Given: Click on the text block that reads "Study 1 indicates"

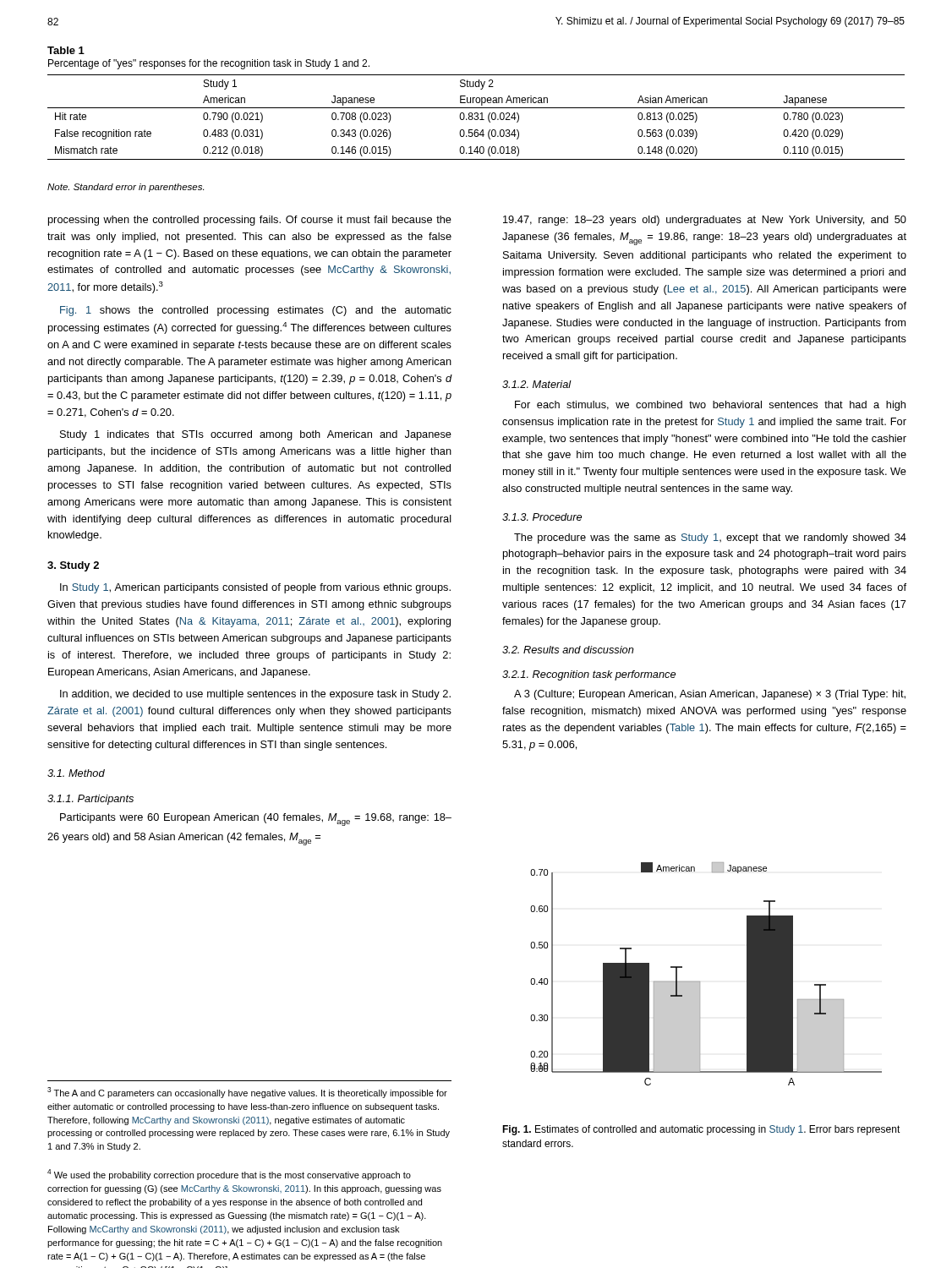Looking at the screenshot, I should click(x=249, y=485).
